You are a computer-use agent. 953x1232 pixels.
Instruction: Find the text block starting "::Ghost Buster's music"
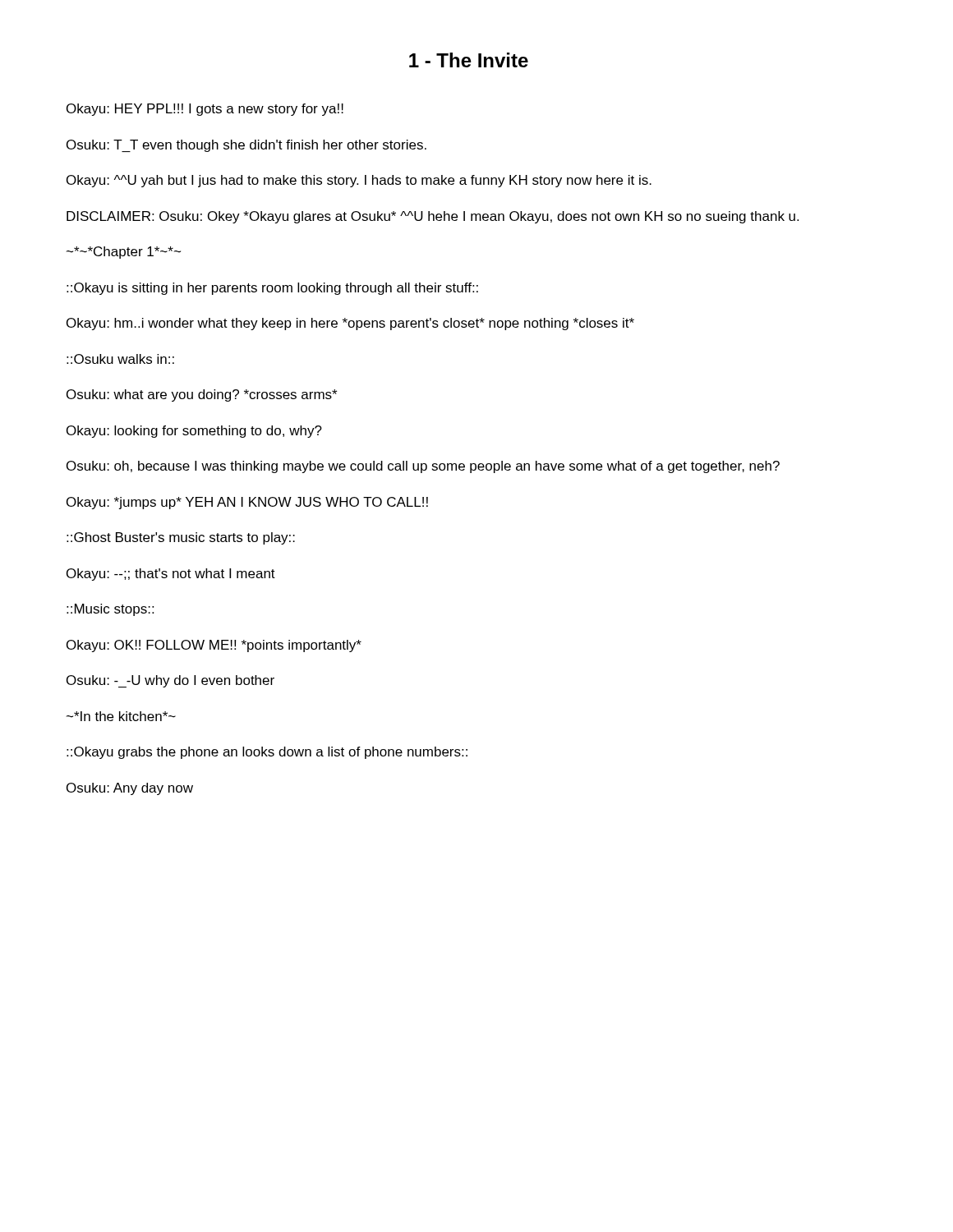(x=181, y=538)
